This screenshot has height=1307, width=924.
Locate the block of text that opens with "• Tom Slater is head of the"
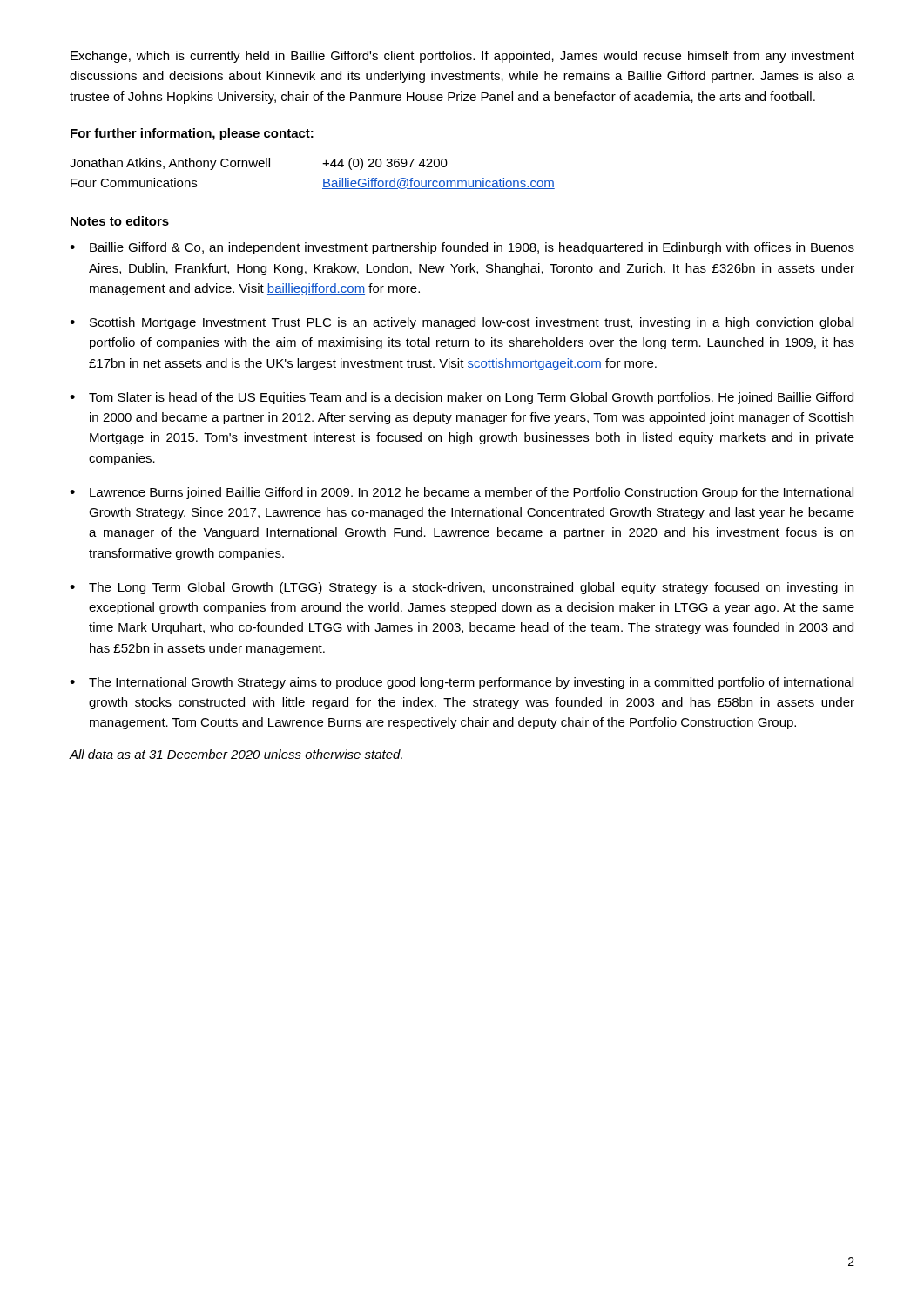462,427
